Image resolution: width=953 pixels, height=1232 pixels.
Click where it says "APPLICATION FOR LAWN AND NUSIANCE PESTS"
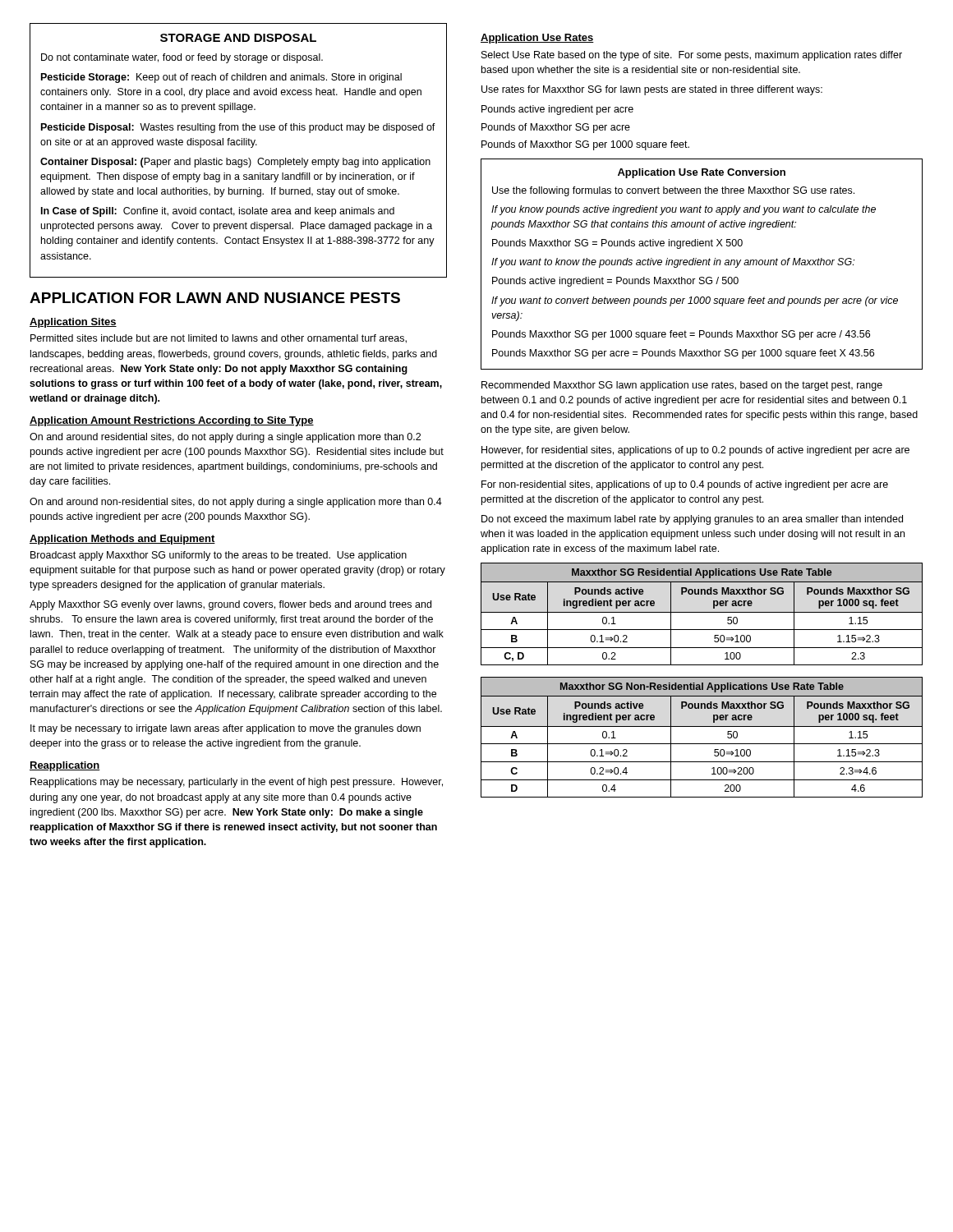pos(215,297)
